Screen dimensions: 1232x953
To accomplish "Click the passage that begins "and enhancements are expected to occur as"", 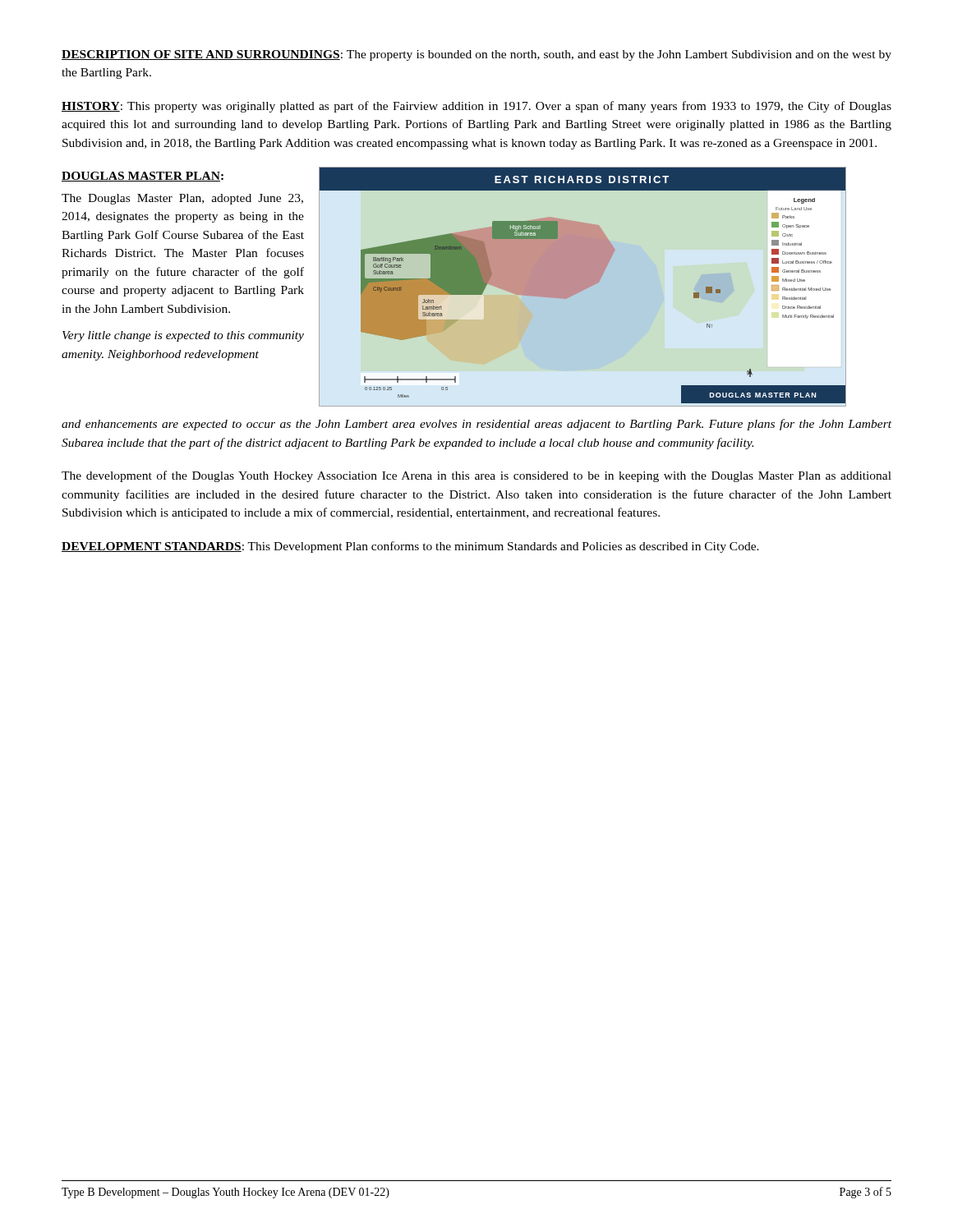I will click(476, 433).
